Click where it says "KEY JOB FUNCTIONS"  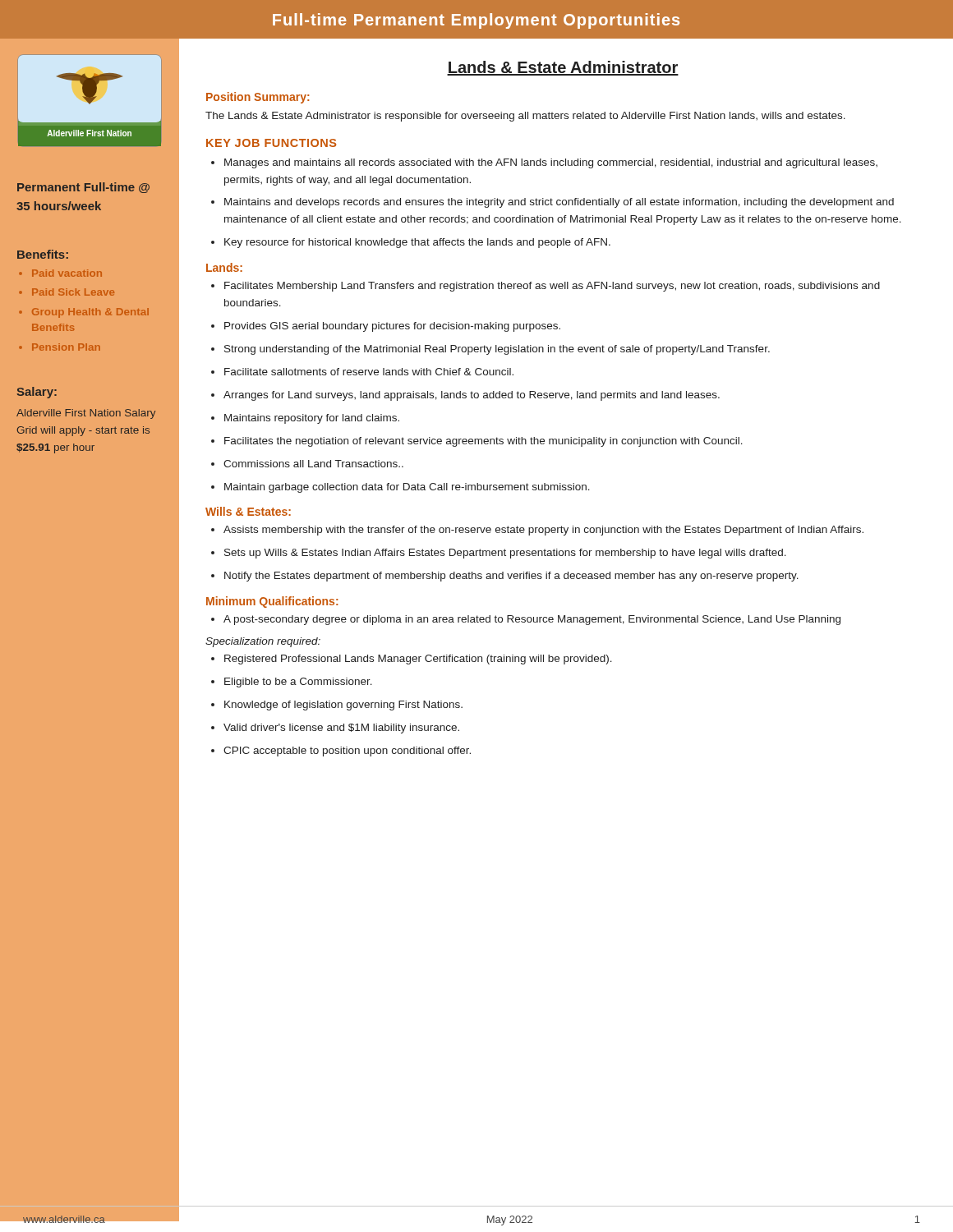(x=271, y=143)
